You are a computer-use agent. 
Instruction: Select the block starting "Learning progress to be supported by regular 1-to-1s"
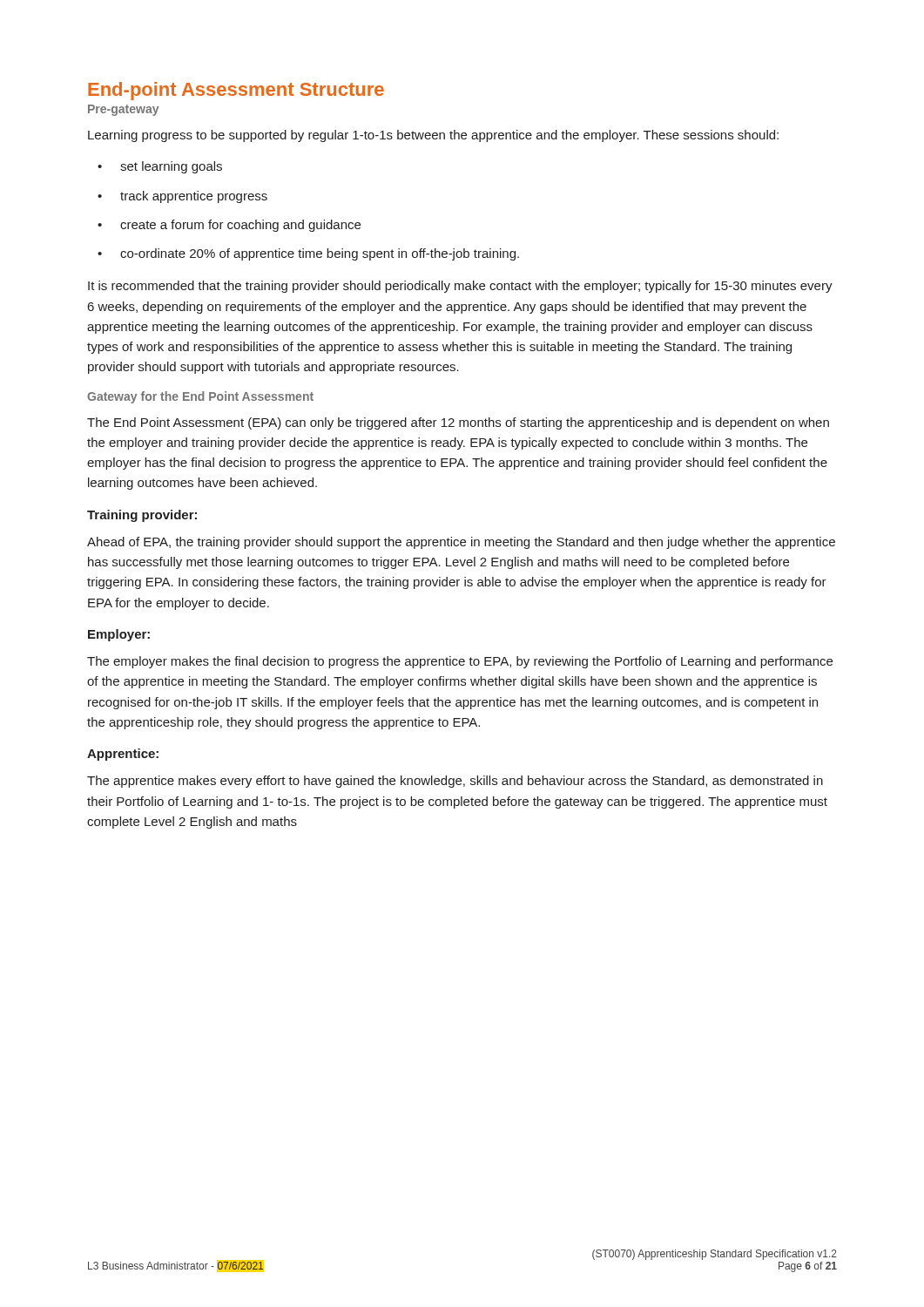click(433, 135)
